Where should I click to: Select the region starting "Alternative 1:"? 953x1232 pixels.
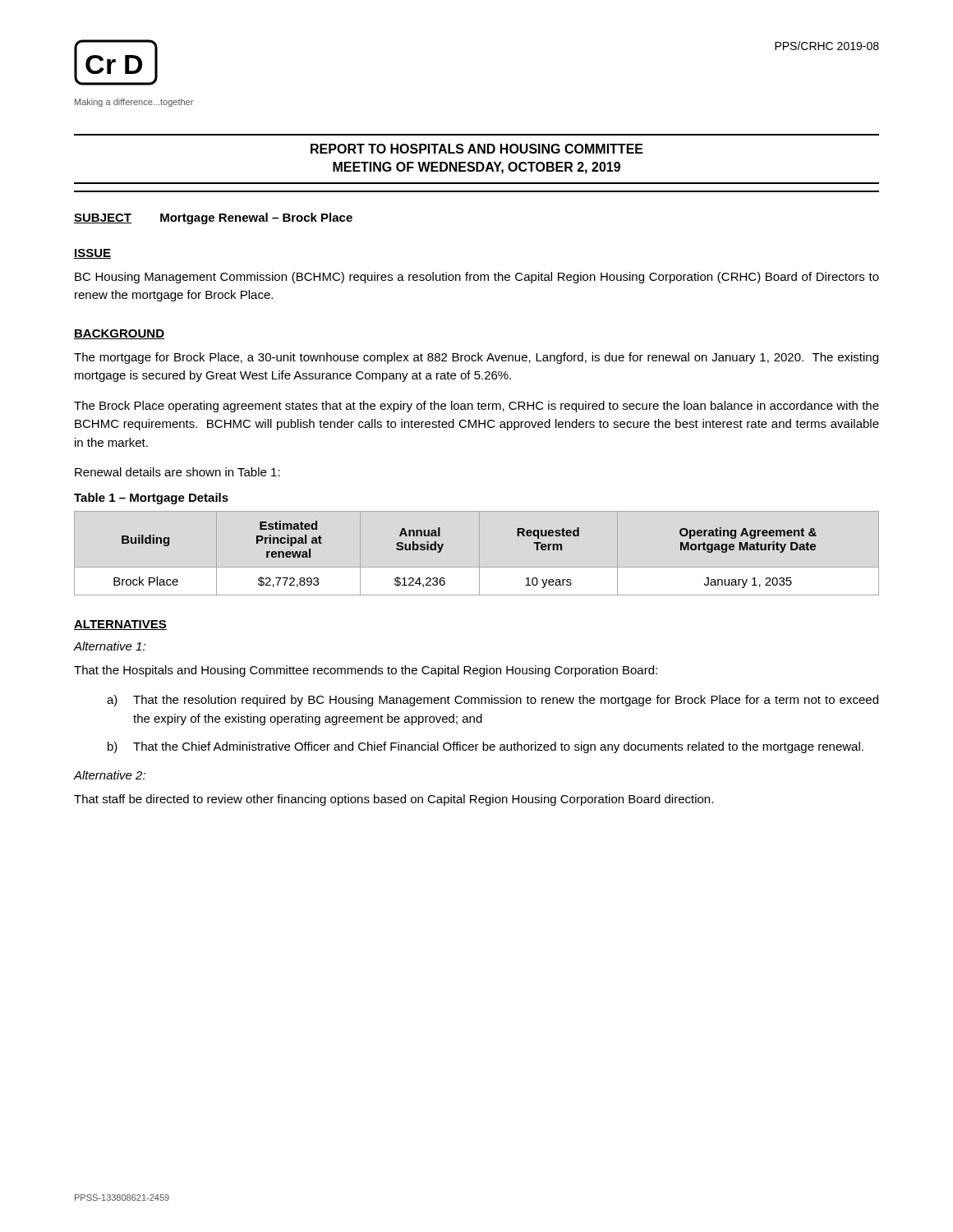tap(110, 646)
